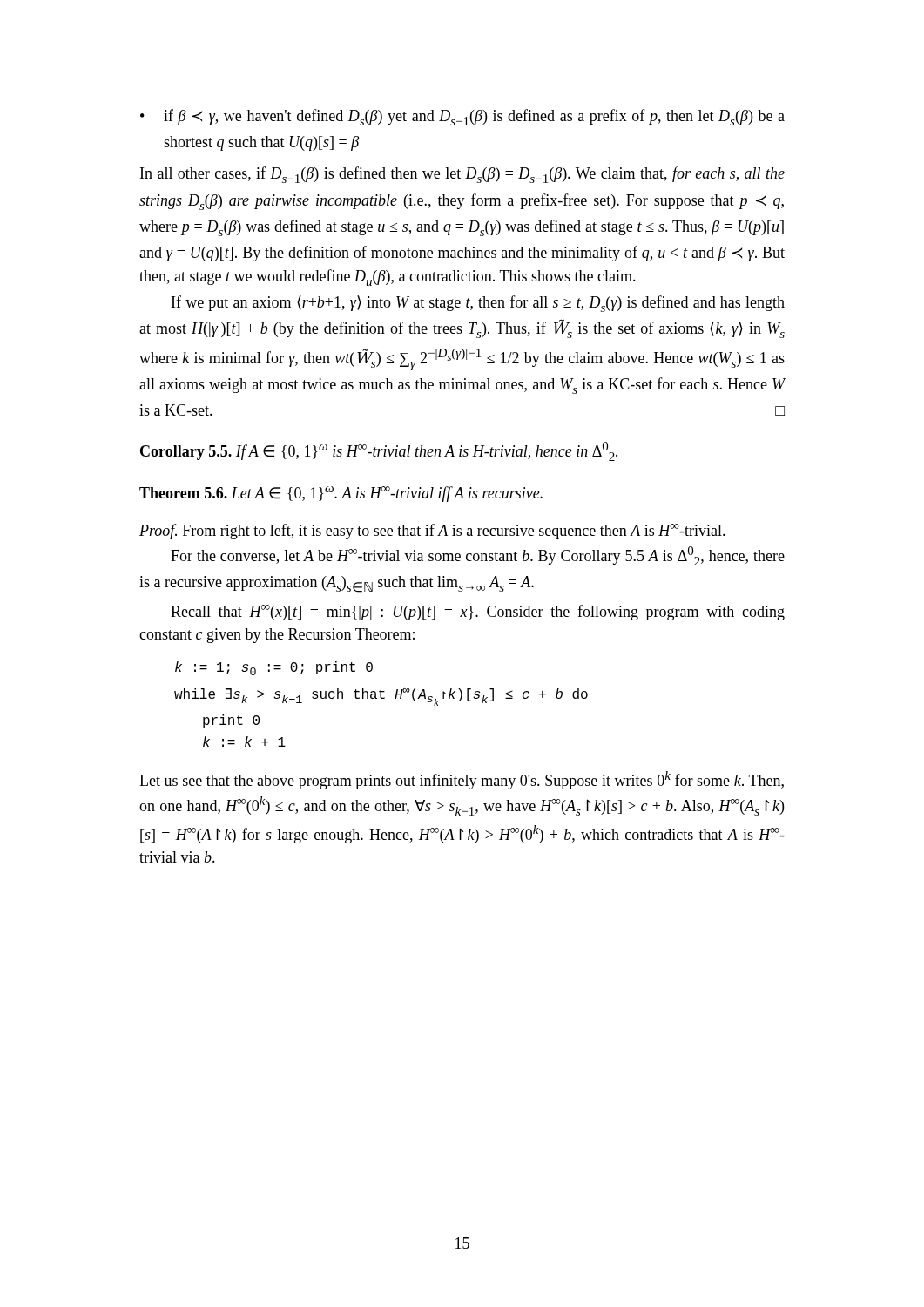The image size is (924, 1307).
Task: Where is the passage that starts "Recall that H∞(x)[t] ="?
Action: [462, 621]
